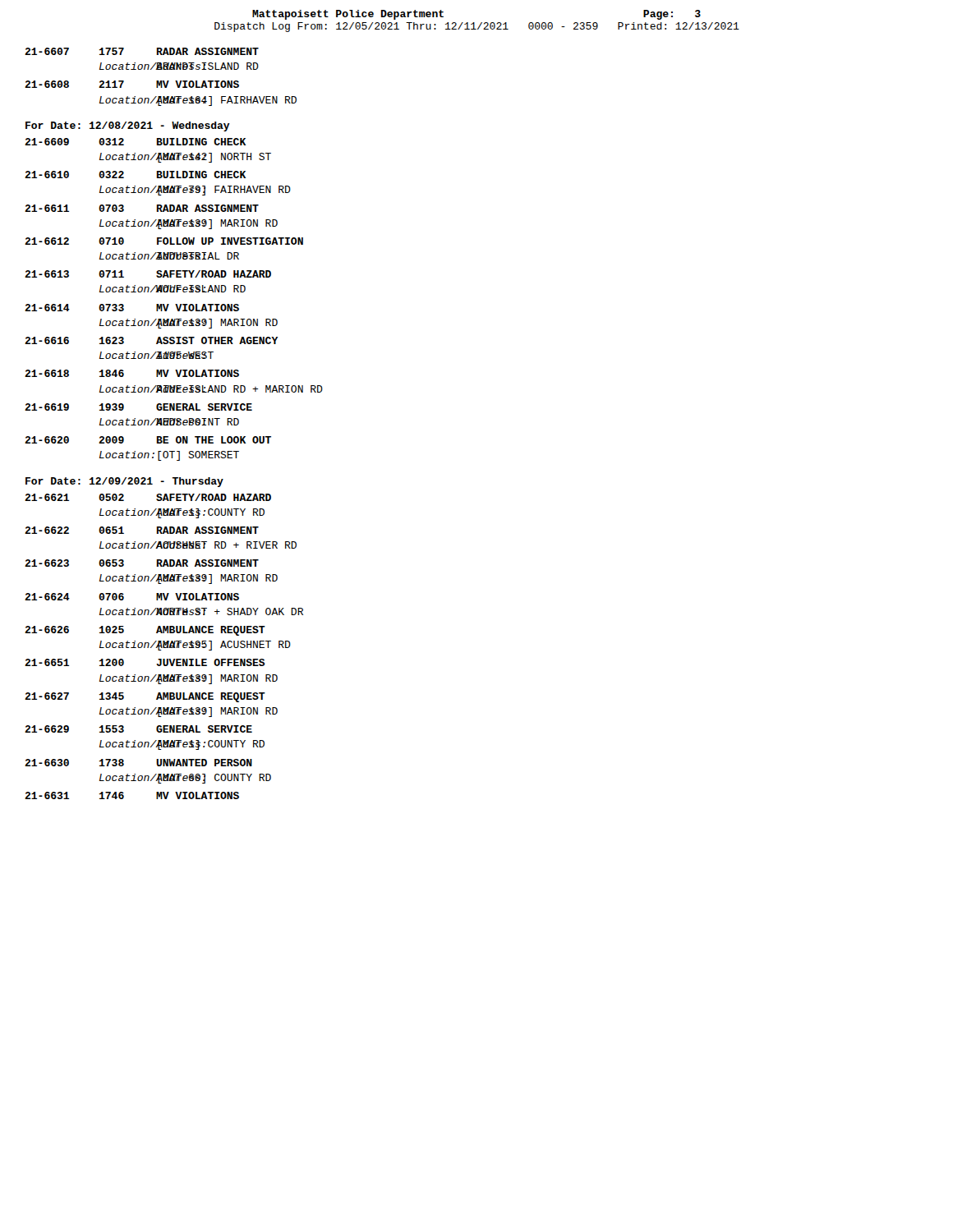
Task: Select the element starting "For Date: 12/09/2021 - Thursday"
Action: 124,481
